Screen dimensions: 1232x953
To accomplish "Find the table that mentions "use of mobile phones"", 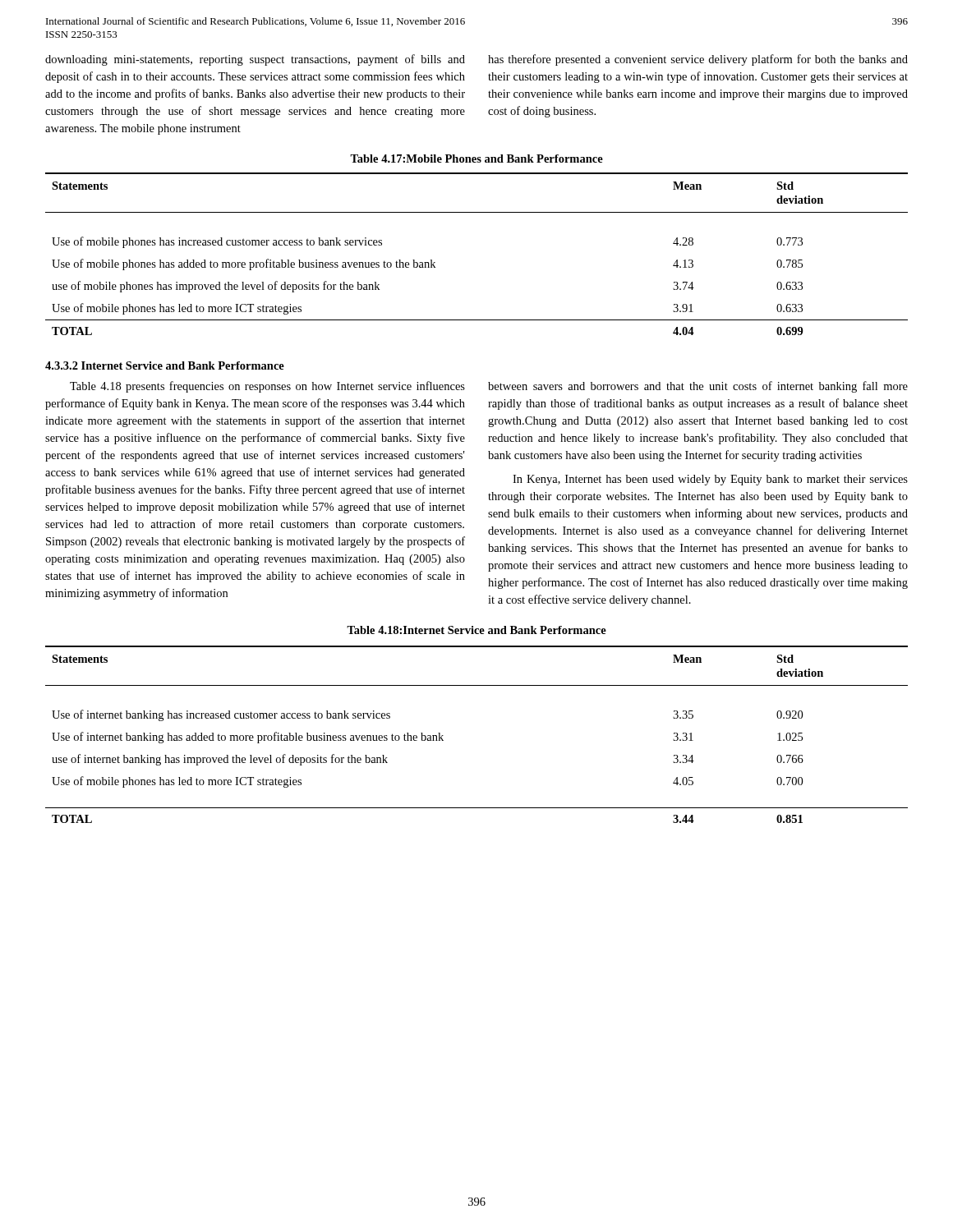I will tap(476, 258).
